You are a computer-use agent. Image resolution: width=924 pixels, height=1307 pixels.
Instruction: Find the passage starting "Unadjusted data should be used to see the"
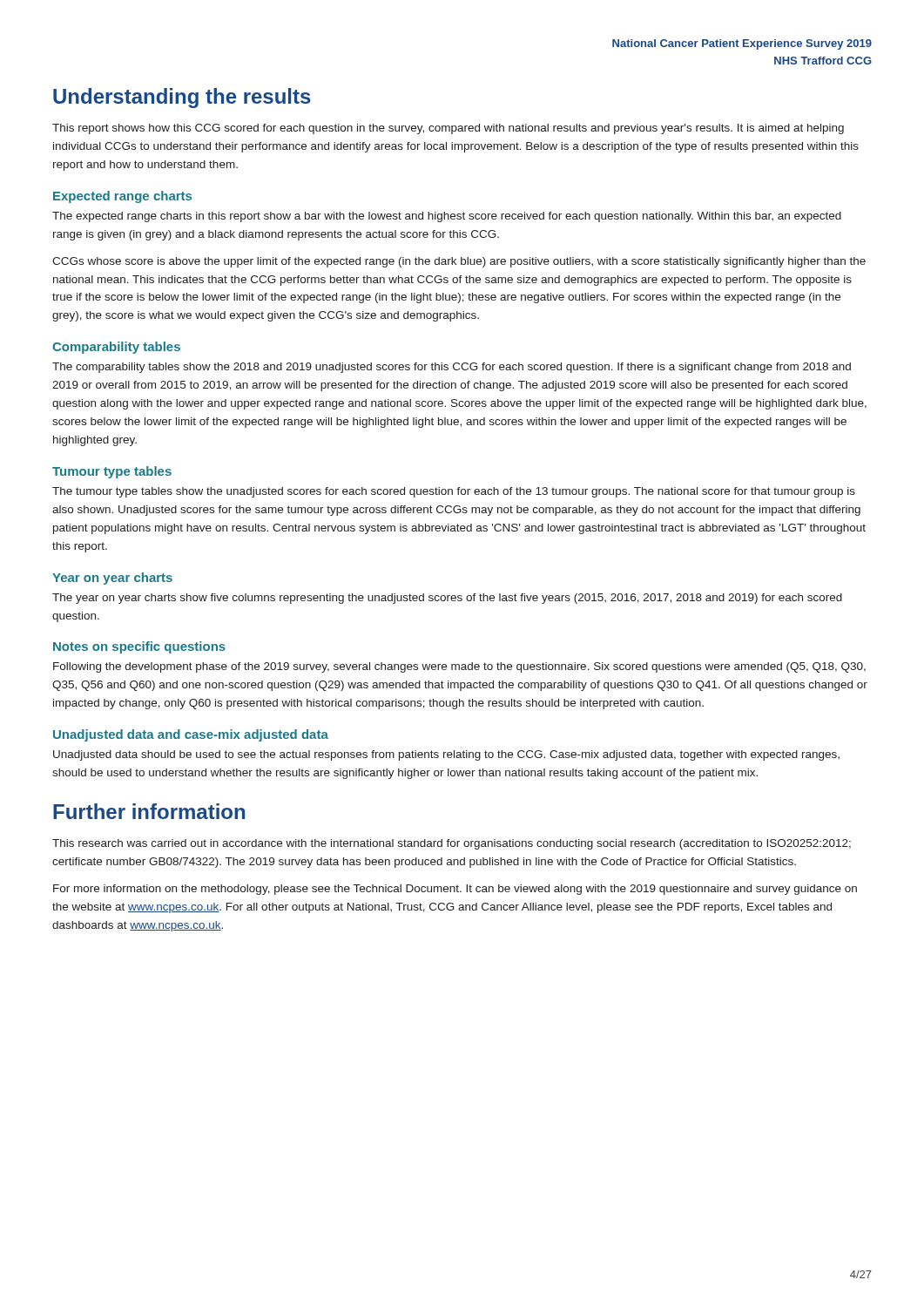tap(462, 764)
